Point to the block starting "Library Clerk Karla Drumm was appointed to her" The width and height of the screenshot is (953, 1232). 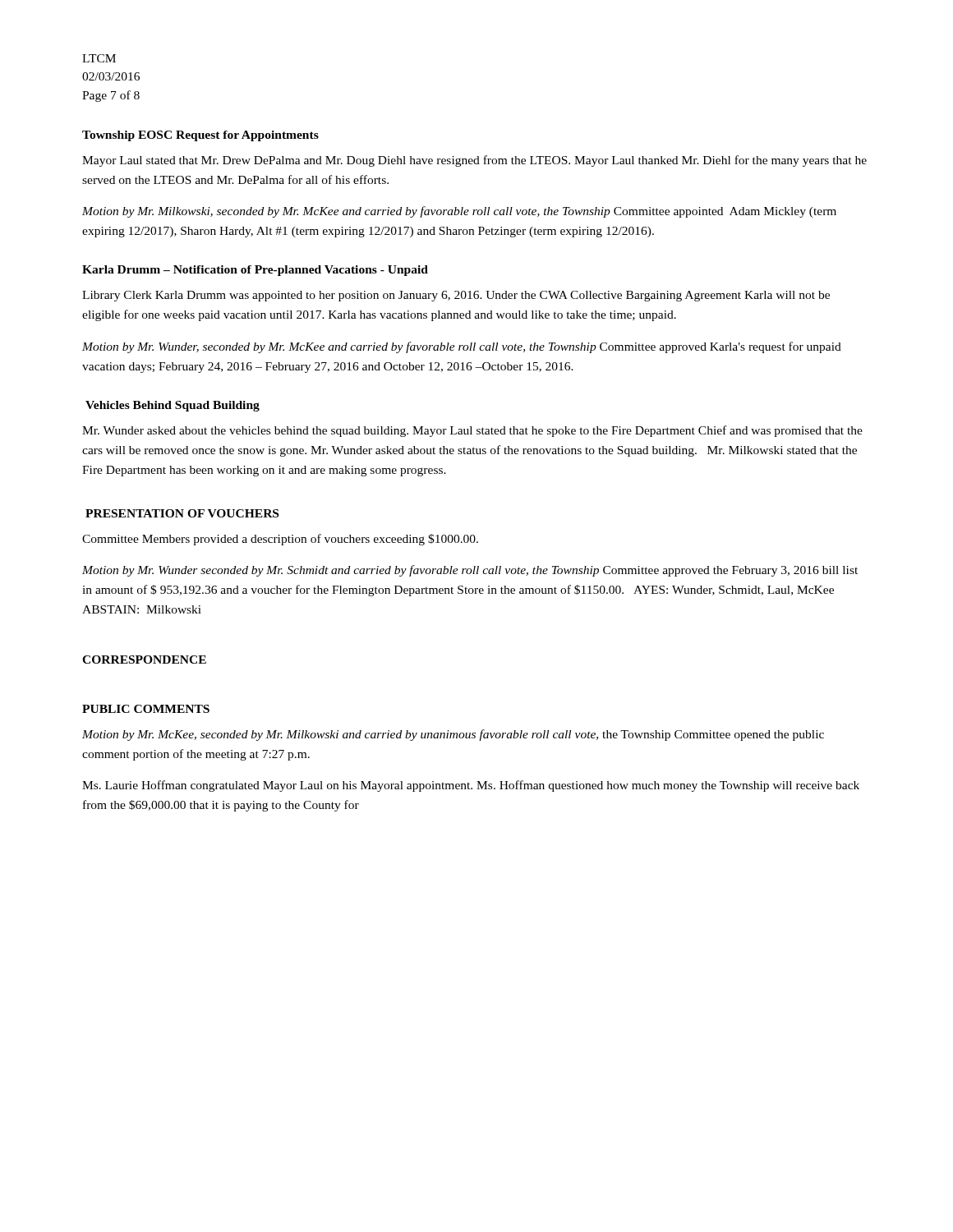(456, 305)
